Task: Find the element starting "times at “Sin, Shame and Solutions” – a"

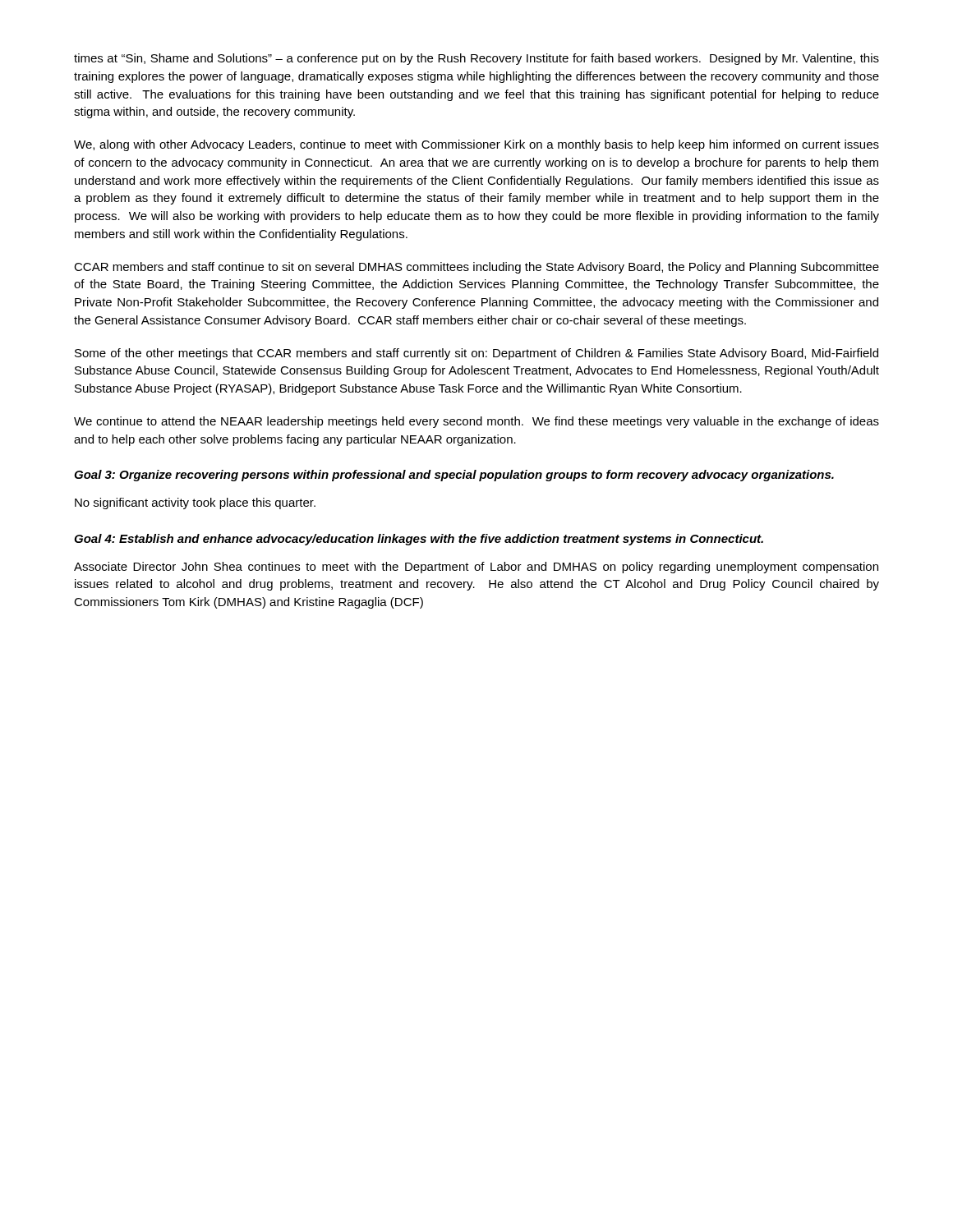Action: tap(476, 85)
